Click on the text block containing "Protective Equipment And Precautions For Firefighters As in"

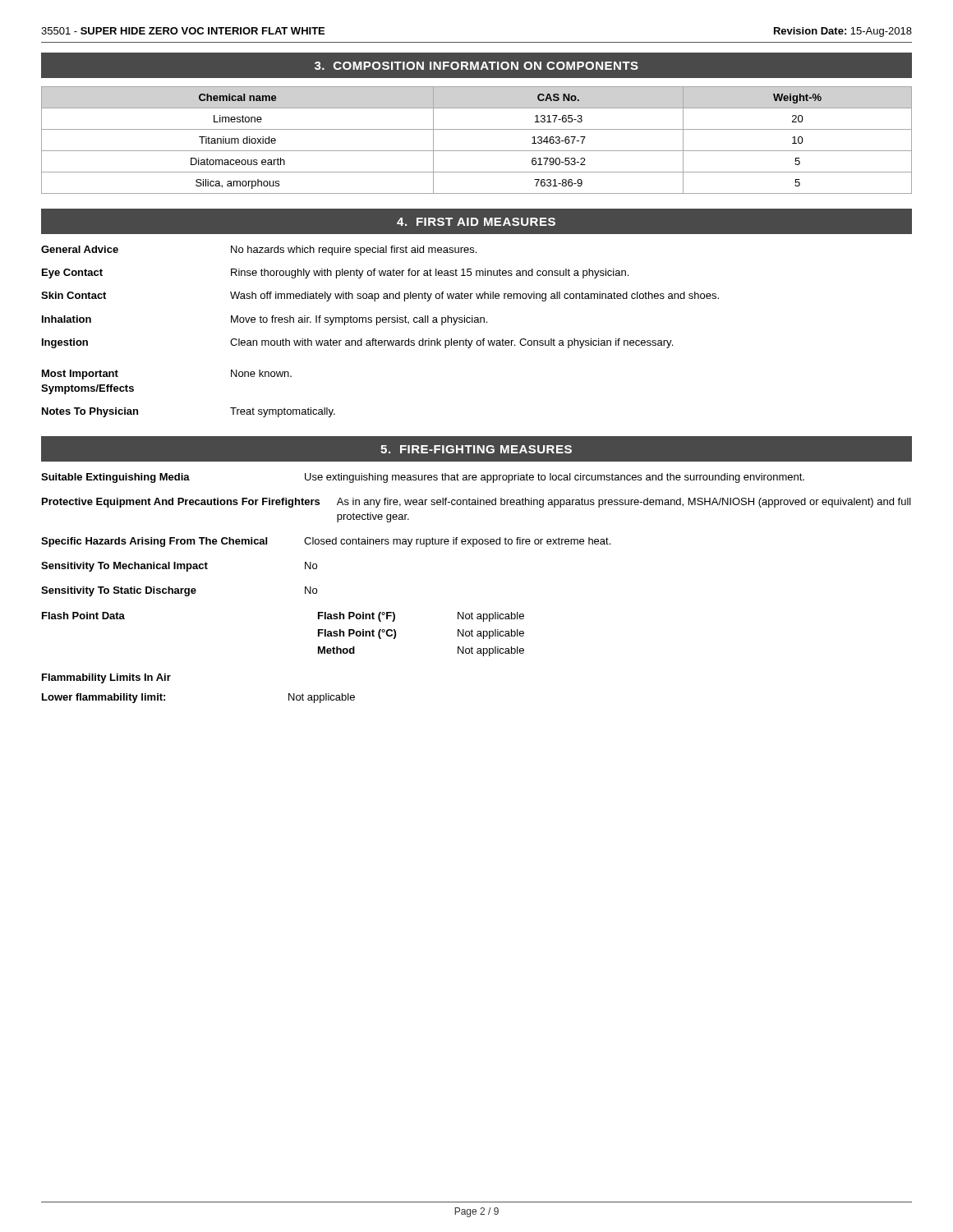pyautogui.click(x=476, y=509)
